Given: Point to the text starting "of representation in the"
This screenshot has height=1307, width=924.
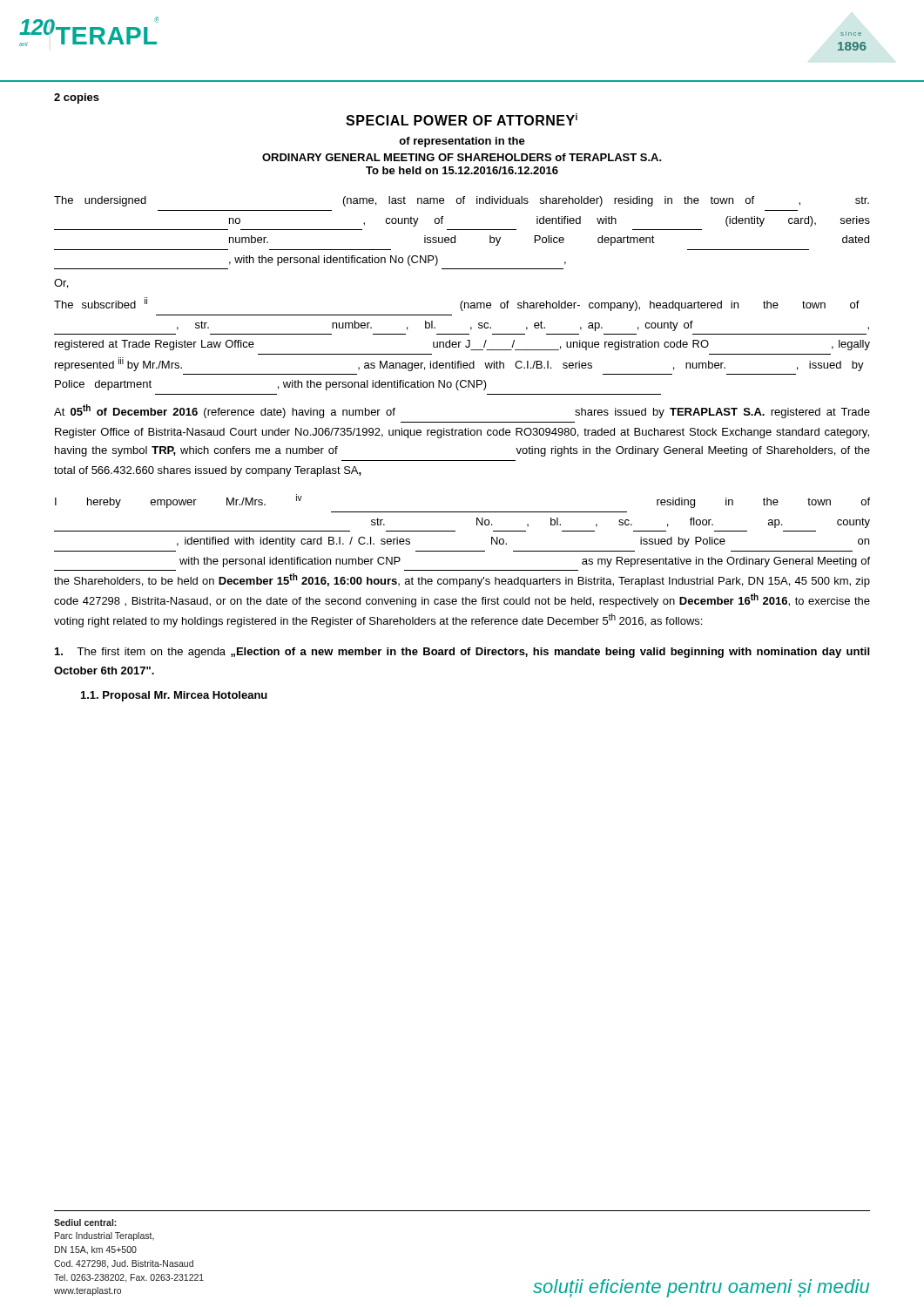Looking at the screenshot, I should coord(462,141).
